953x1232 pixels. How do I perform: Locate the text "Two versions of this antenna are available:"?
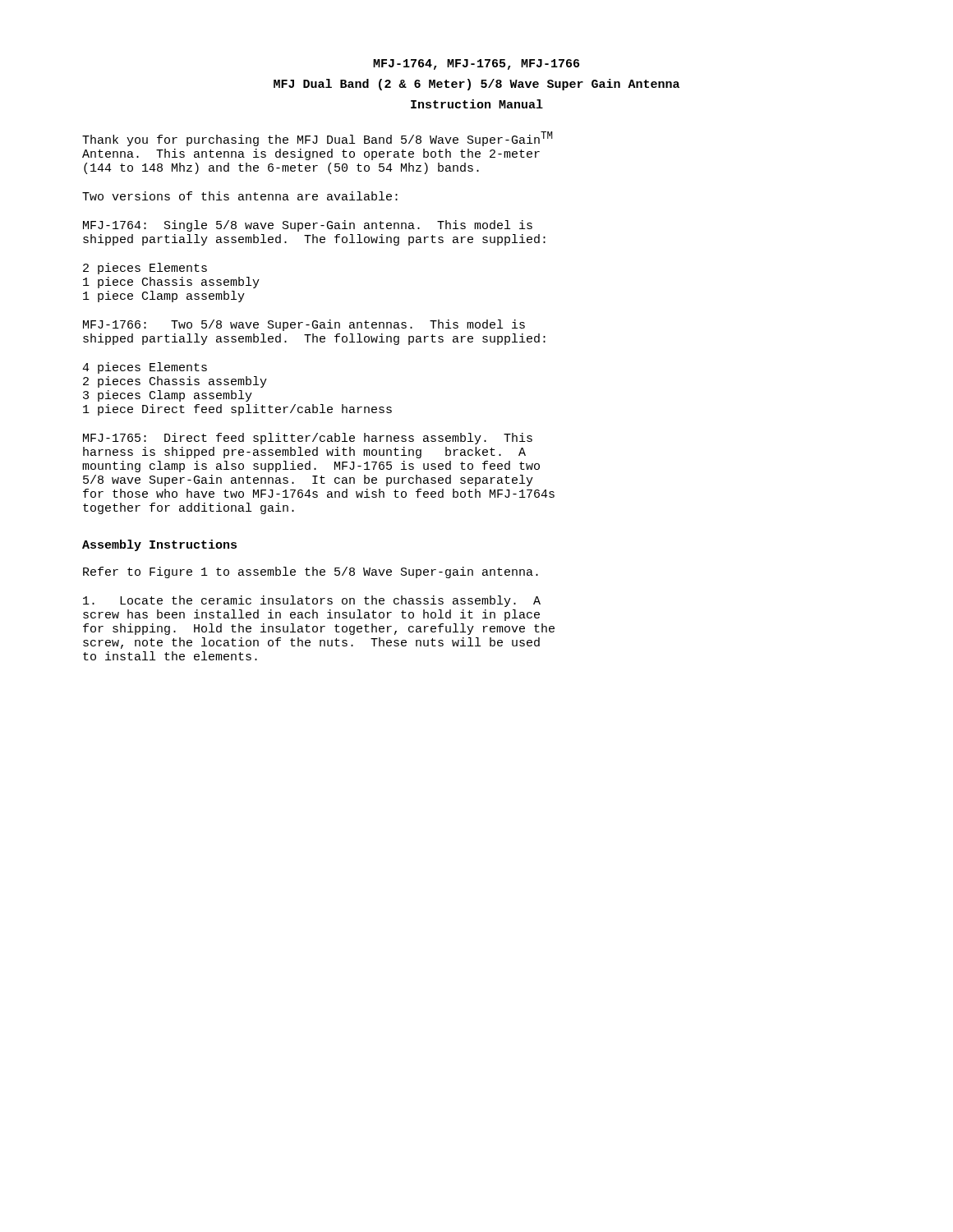tap(241, 198)
